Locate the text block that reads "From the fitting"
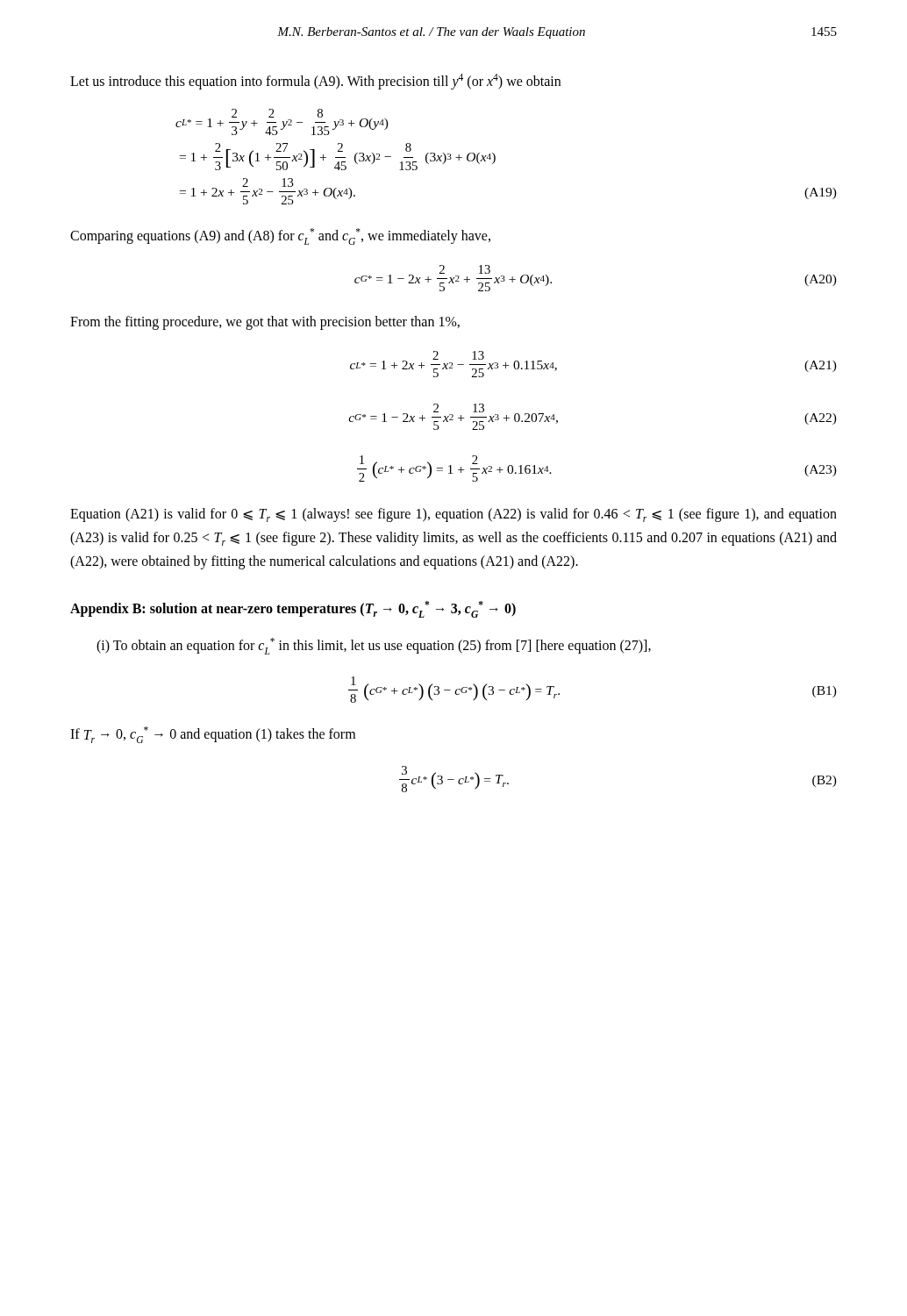This screenshot has width=907, height=1316. [x=454, y=323]
